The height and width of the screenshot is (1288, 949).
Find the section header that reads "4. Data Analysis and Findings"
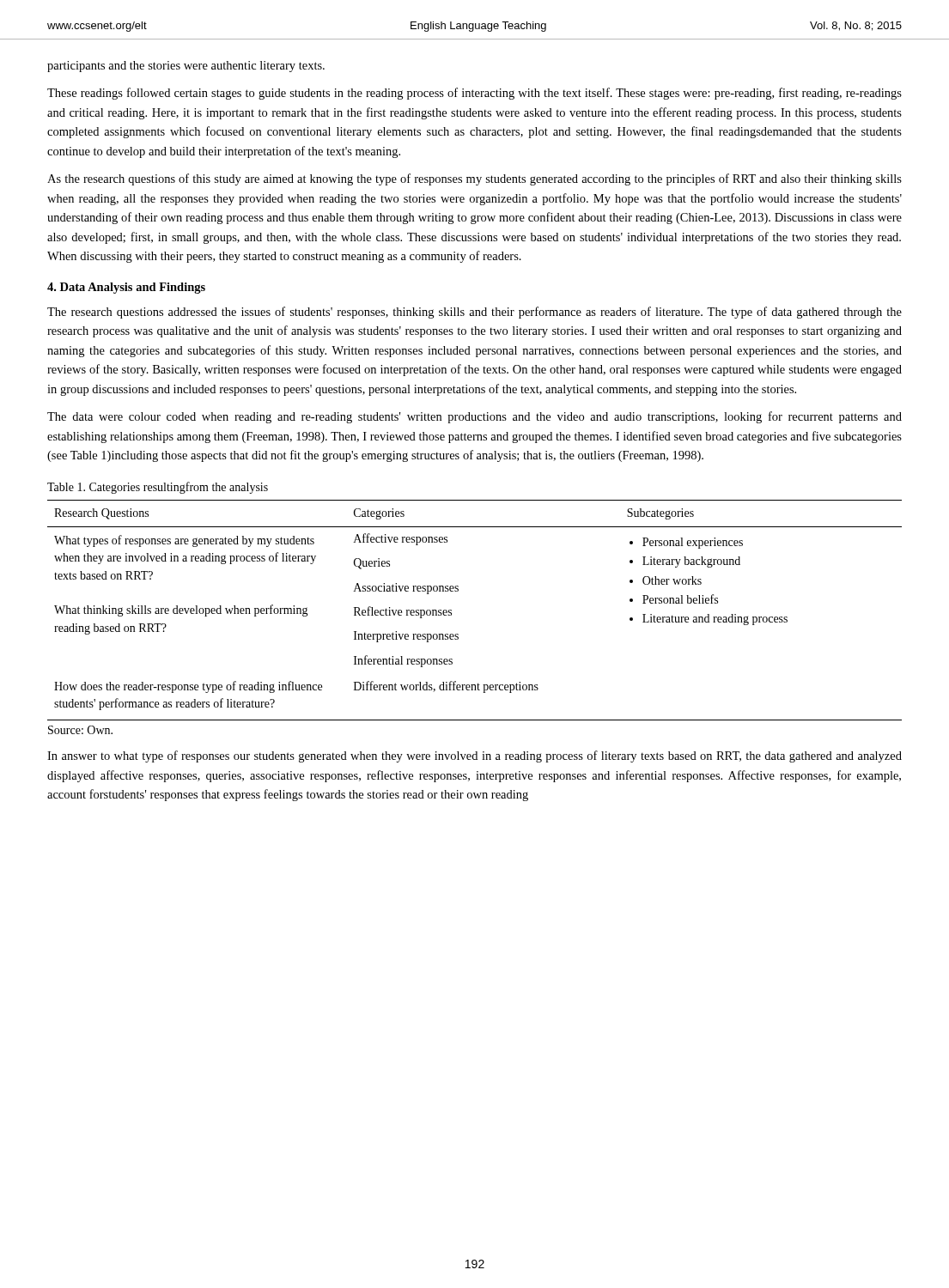tap(126, 287)
